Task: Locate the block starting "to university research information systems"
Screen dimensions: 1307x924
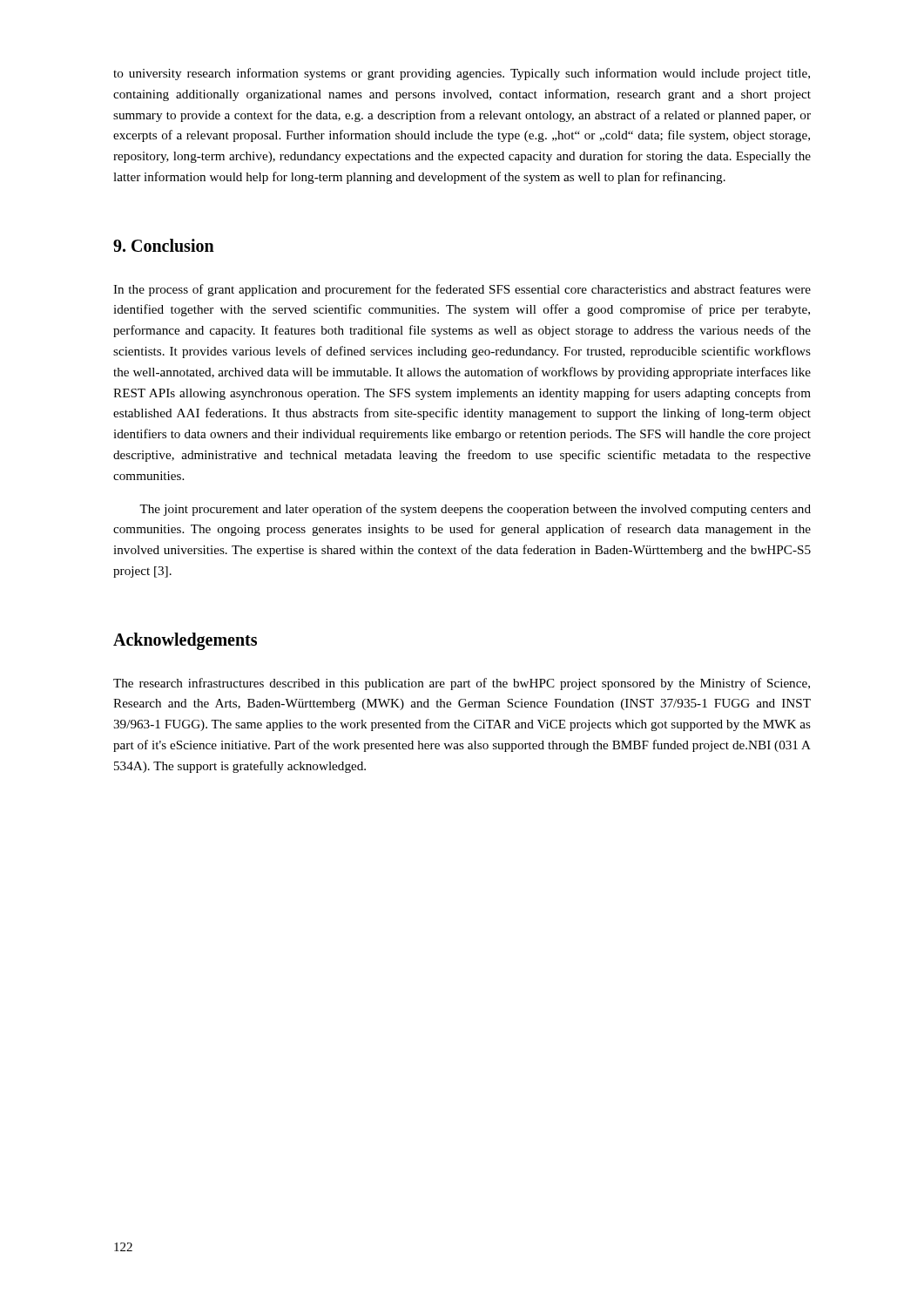Action: coord(462,125)
